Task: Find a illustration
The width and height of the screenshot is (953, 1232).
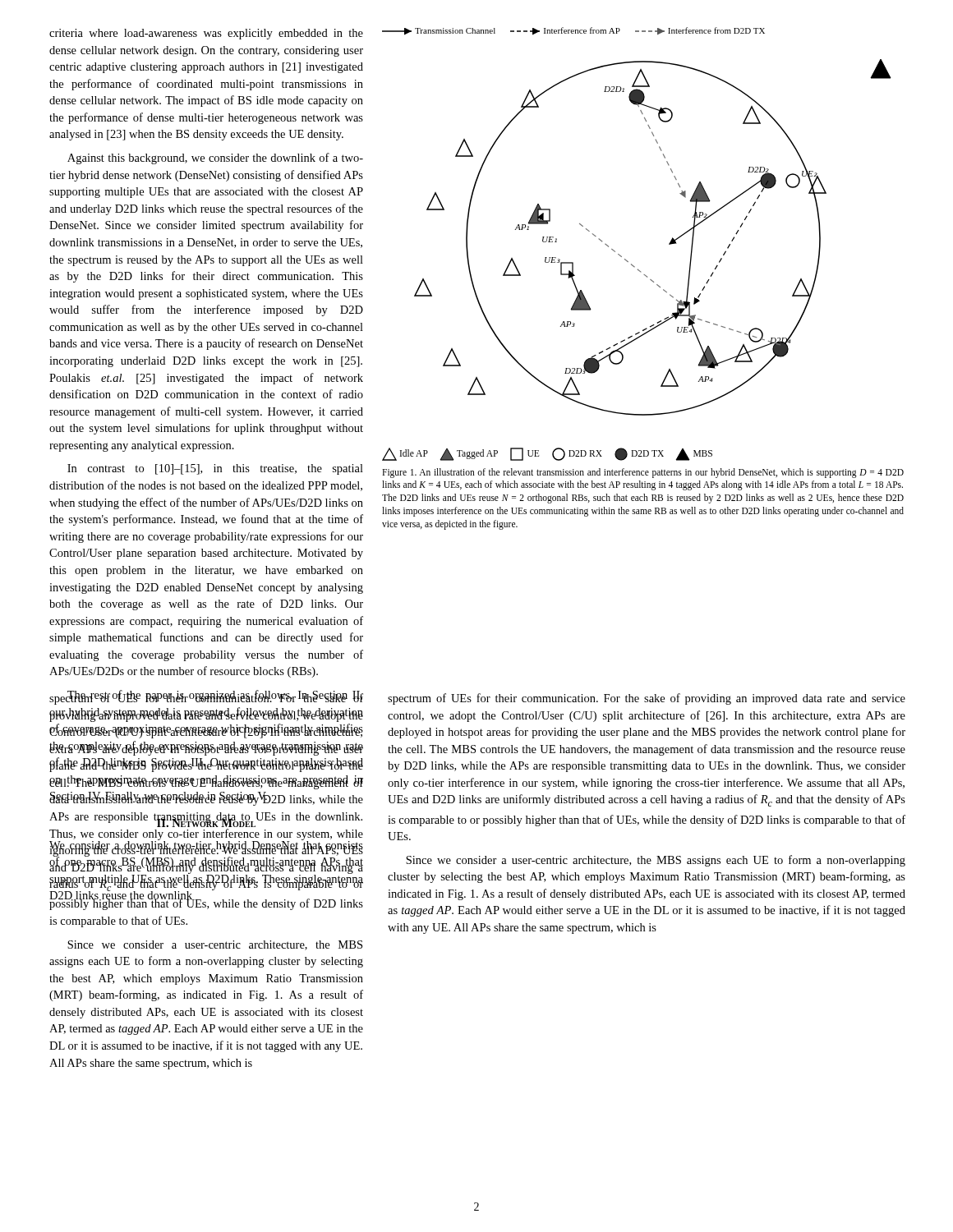Action: click(x=643, y=278)
